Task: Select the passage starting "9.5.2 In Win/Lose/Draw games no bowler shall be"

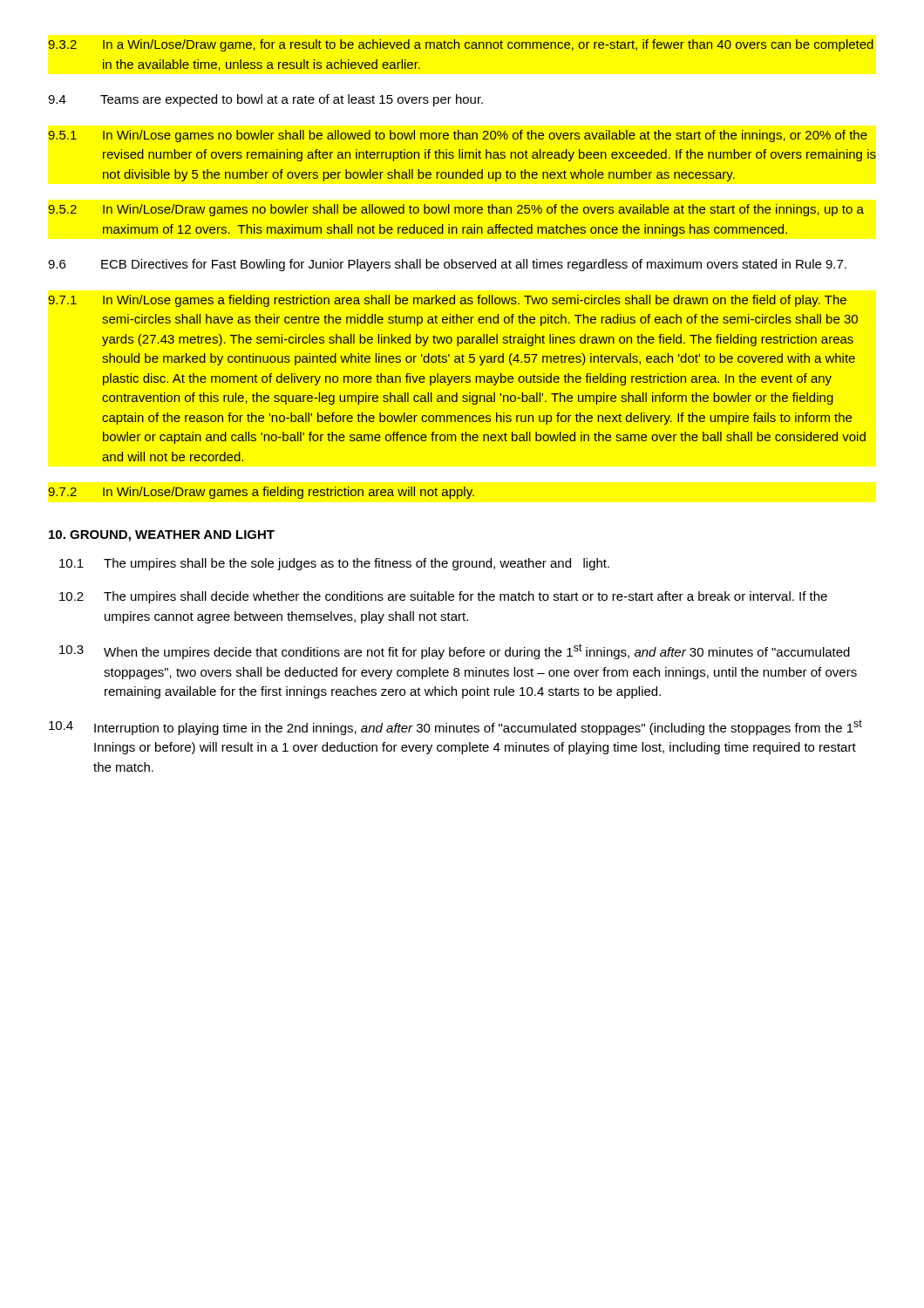Action: (462, 219)
